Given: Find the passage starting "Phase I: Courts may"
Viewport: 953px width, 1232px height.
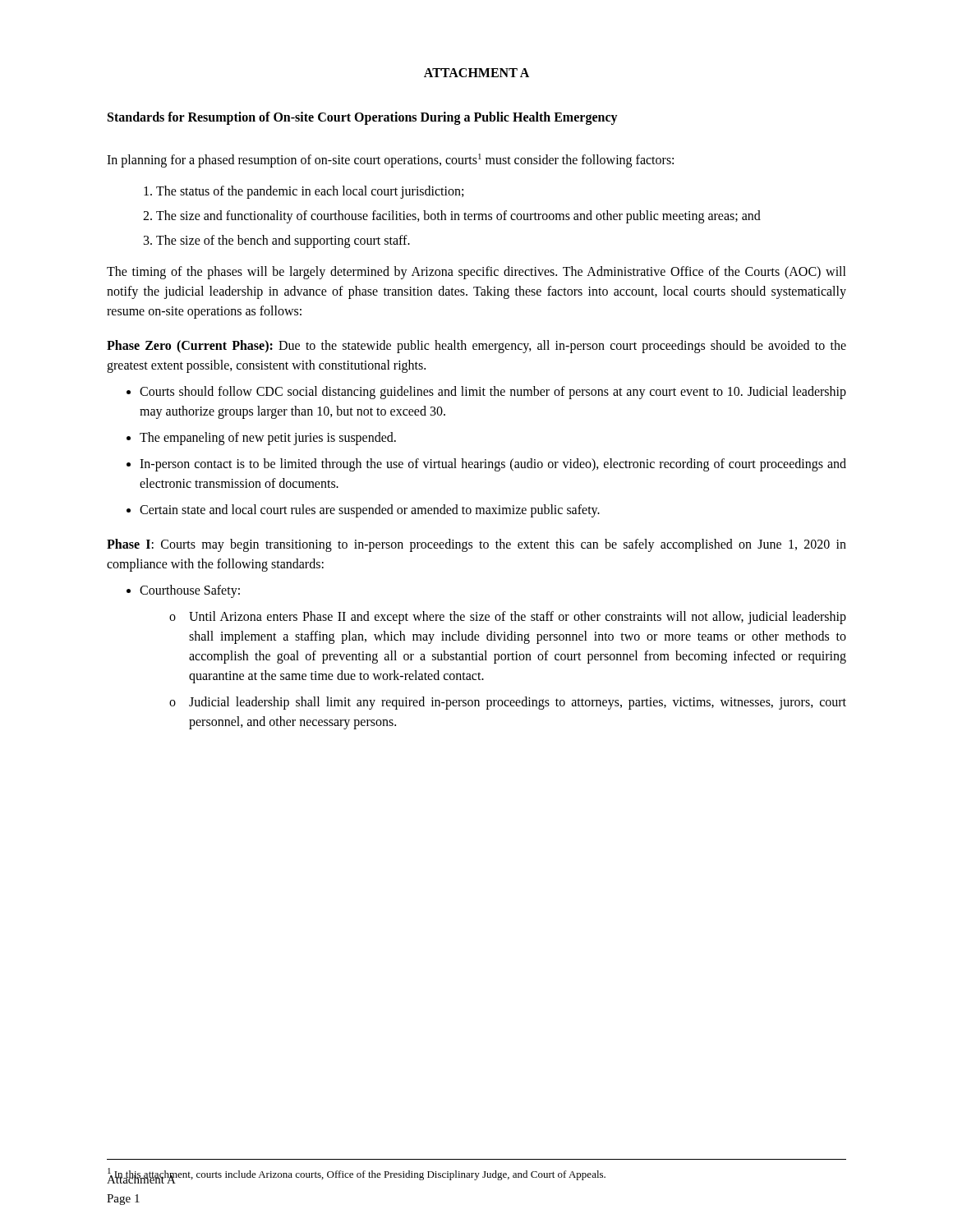Looking at the screenshot, I should click(x=476, y=554).
